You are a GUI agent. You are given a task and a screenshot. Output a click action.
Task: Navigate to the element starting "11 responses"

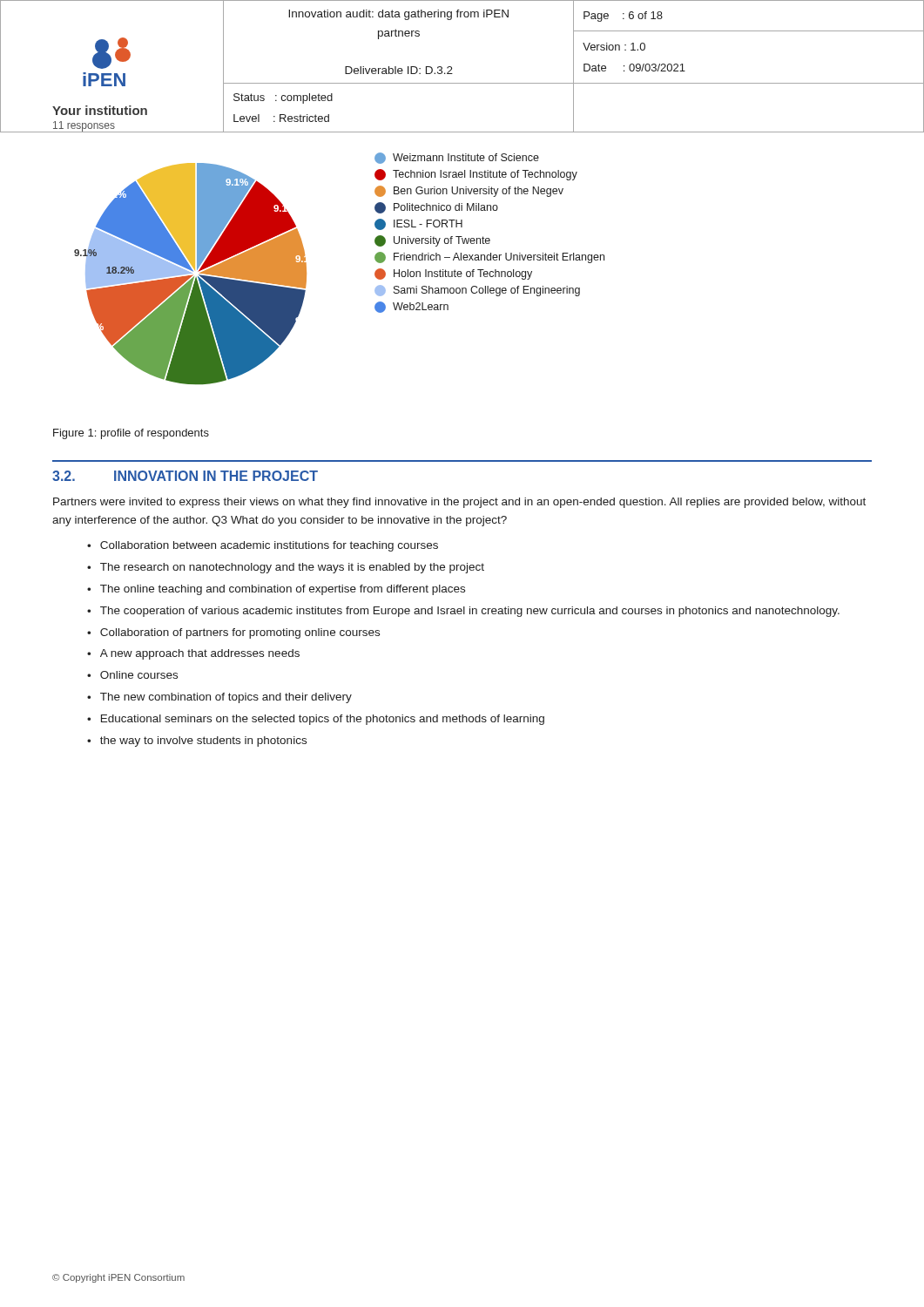click(84, 125)
